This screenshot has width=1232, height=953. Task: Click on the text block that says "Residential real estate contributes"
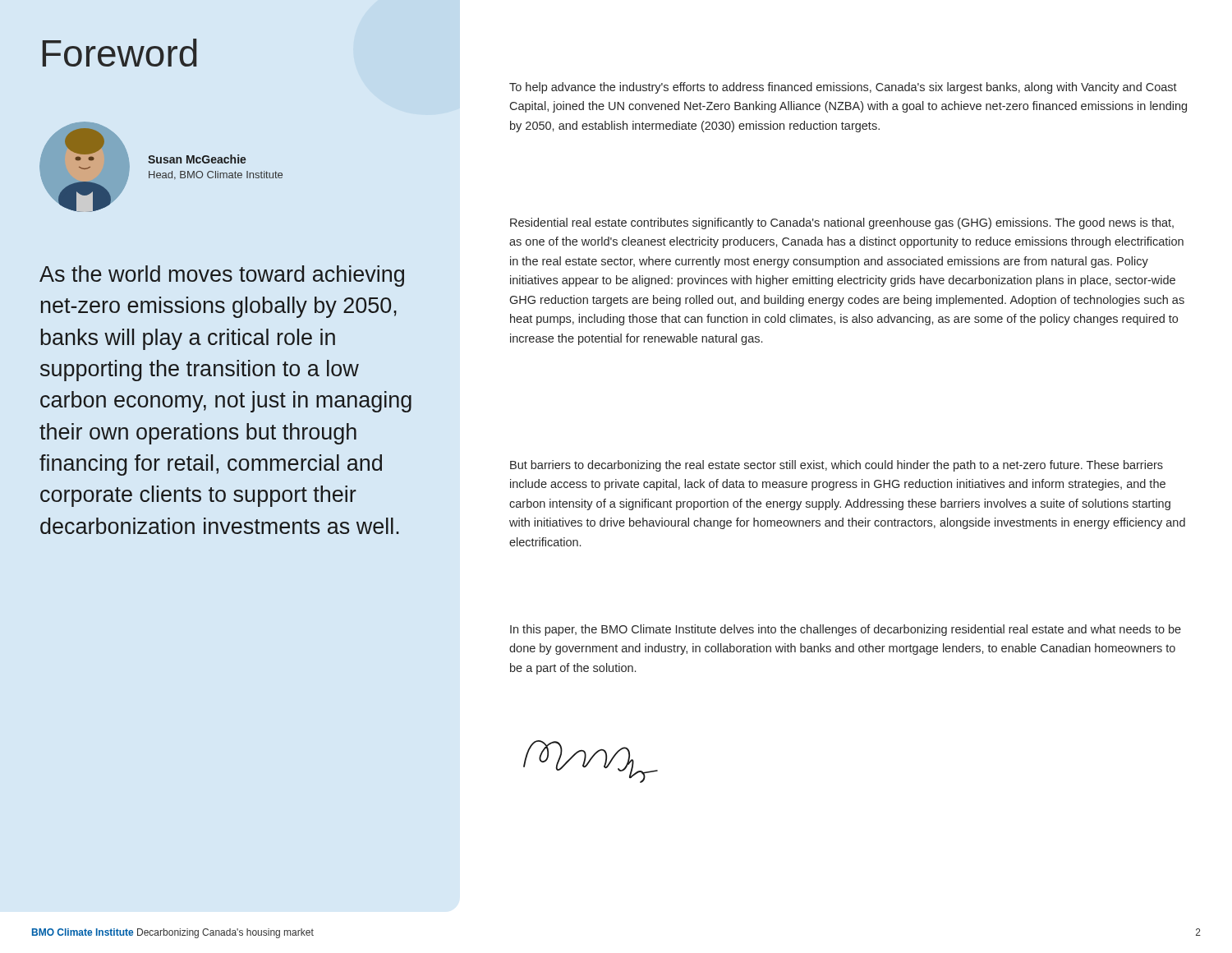[x=847, y=281]
